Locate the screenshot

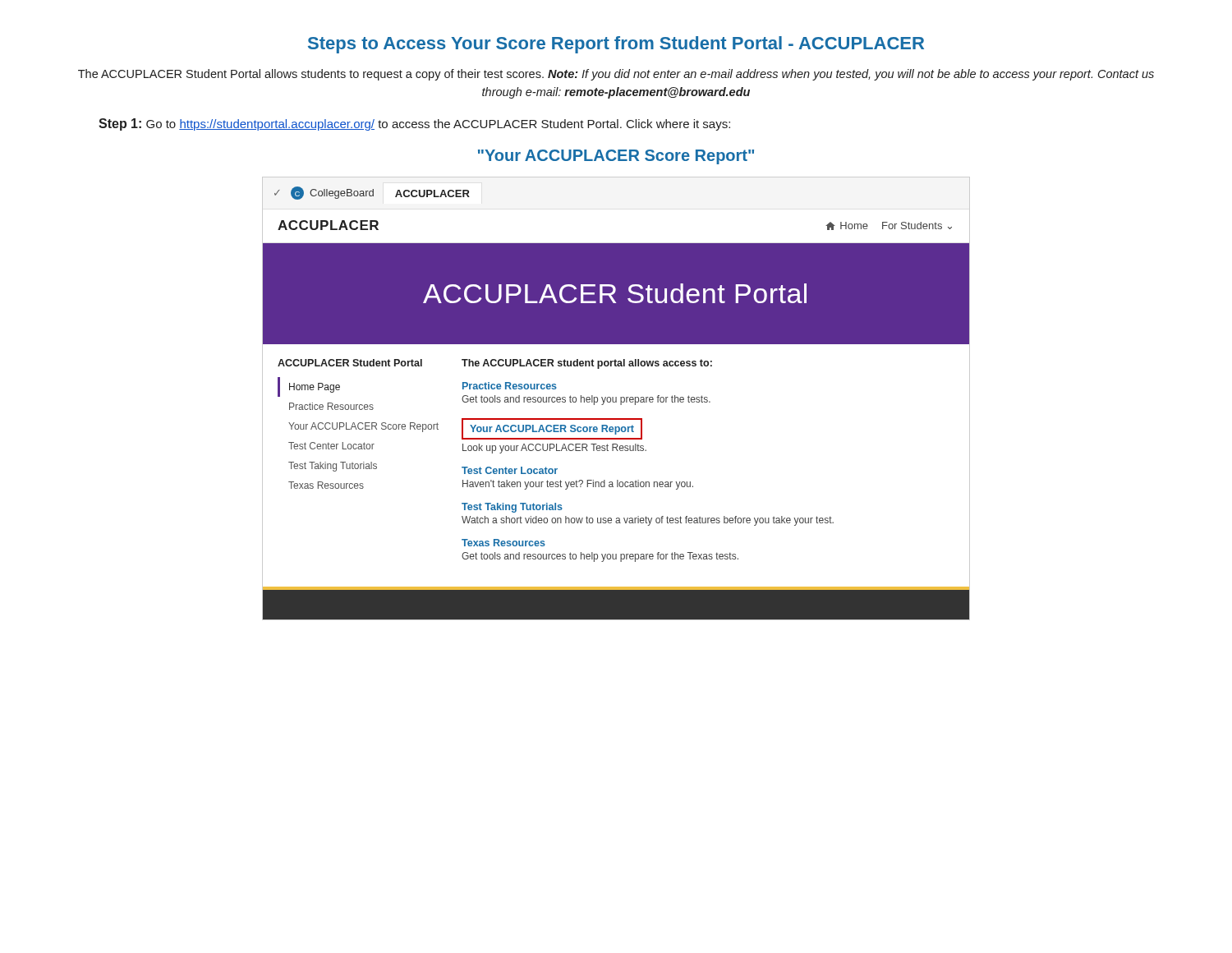(x=616, y=398)
